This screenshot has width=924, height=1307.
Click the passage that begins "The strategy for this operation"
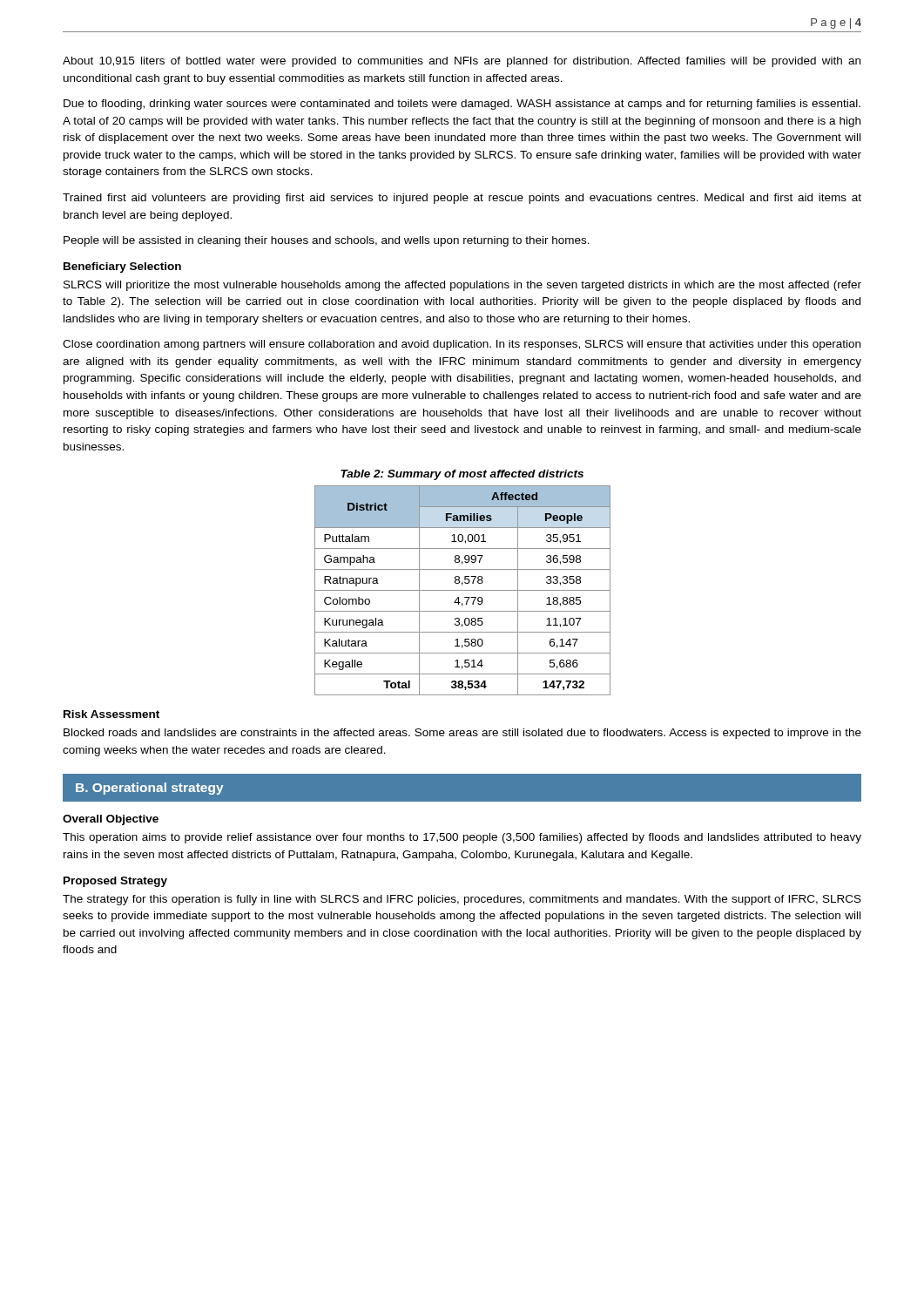pyautogui.click(x=462, y=924)
